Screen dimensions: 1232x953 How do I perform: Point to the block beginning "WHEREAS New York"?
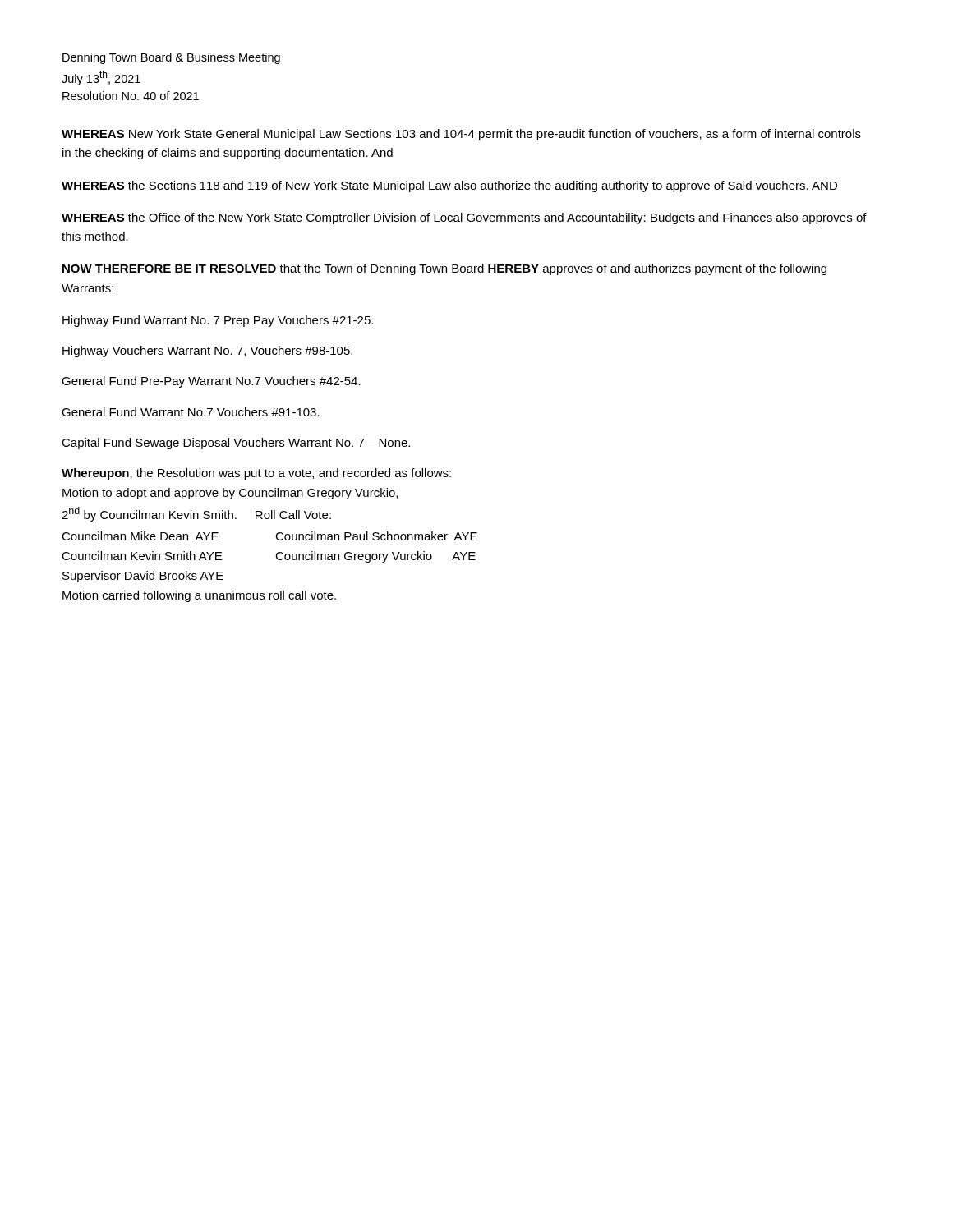461,143
